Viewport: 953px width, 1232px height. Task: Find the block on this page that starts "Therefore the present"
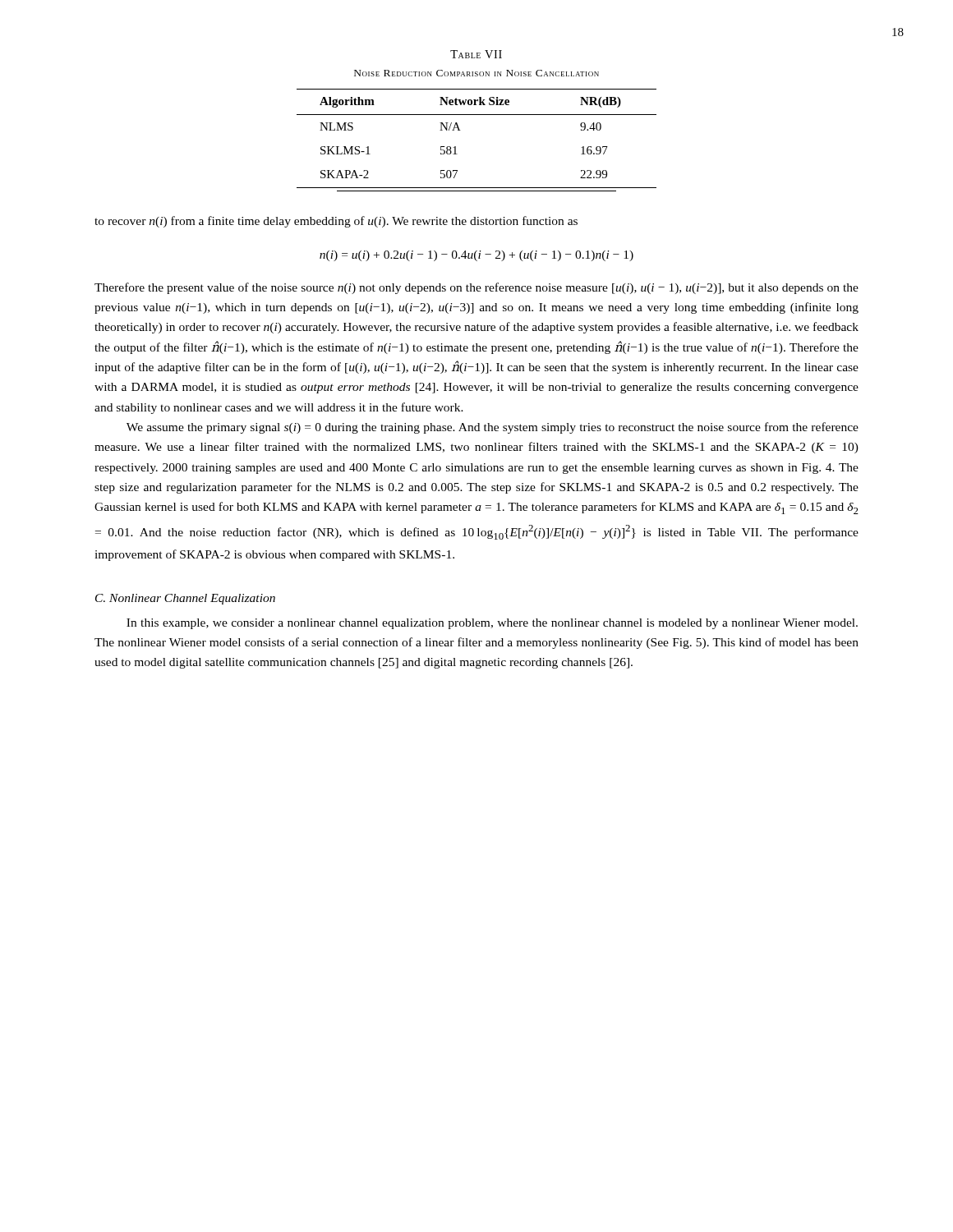pos(476,347)
